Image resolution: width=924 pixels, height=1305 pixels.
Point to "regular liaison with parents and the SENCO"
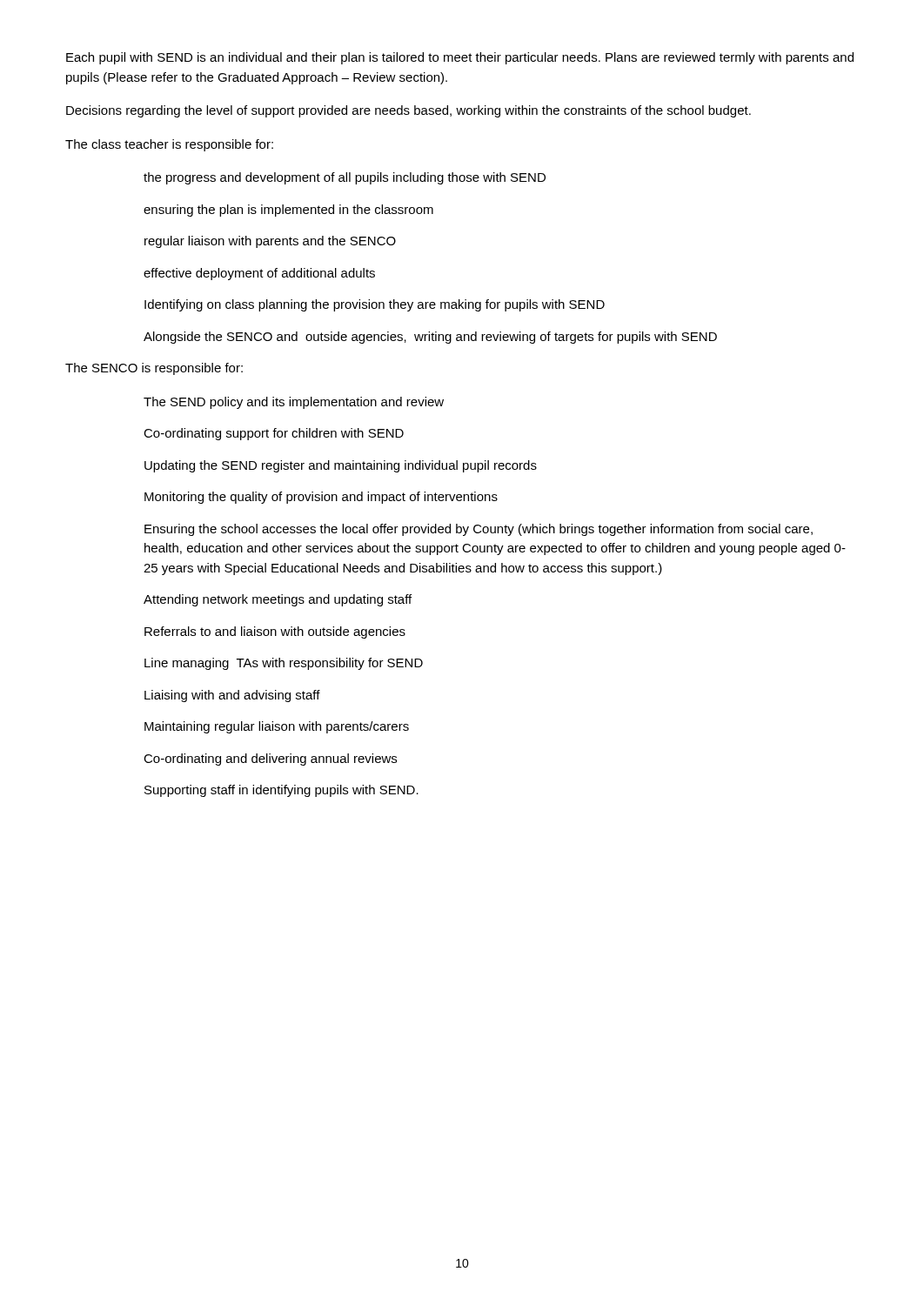click(x=270, y=241)
